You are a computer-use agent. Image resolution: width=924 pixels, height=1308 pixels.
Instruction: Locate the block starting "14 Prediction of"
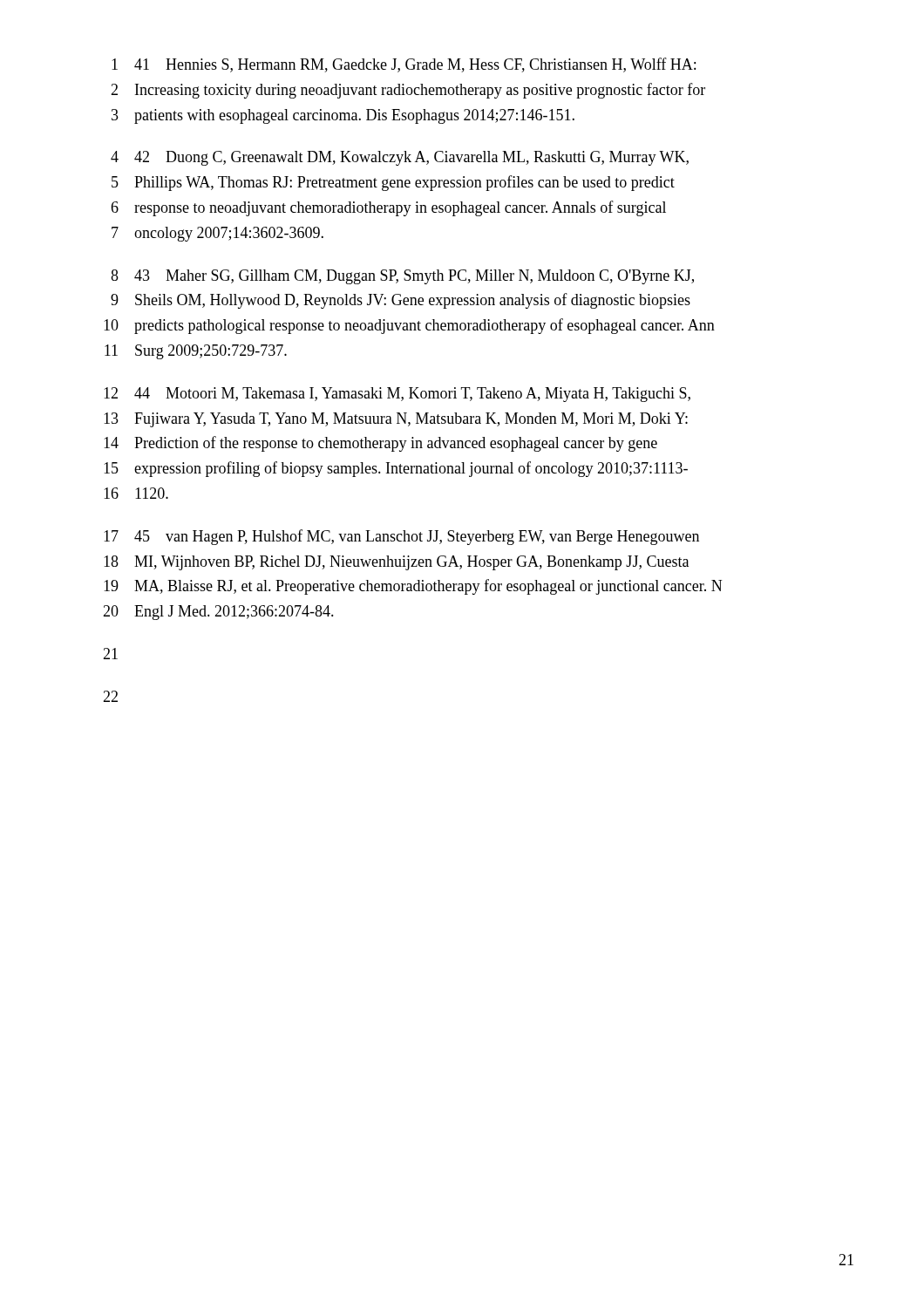pyautogui.click(x=471, y=444)
